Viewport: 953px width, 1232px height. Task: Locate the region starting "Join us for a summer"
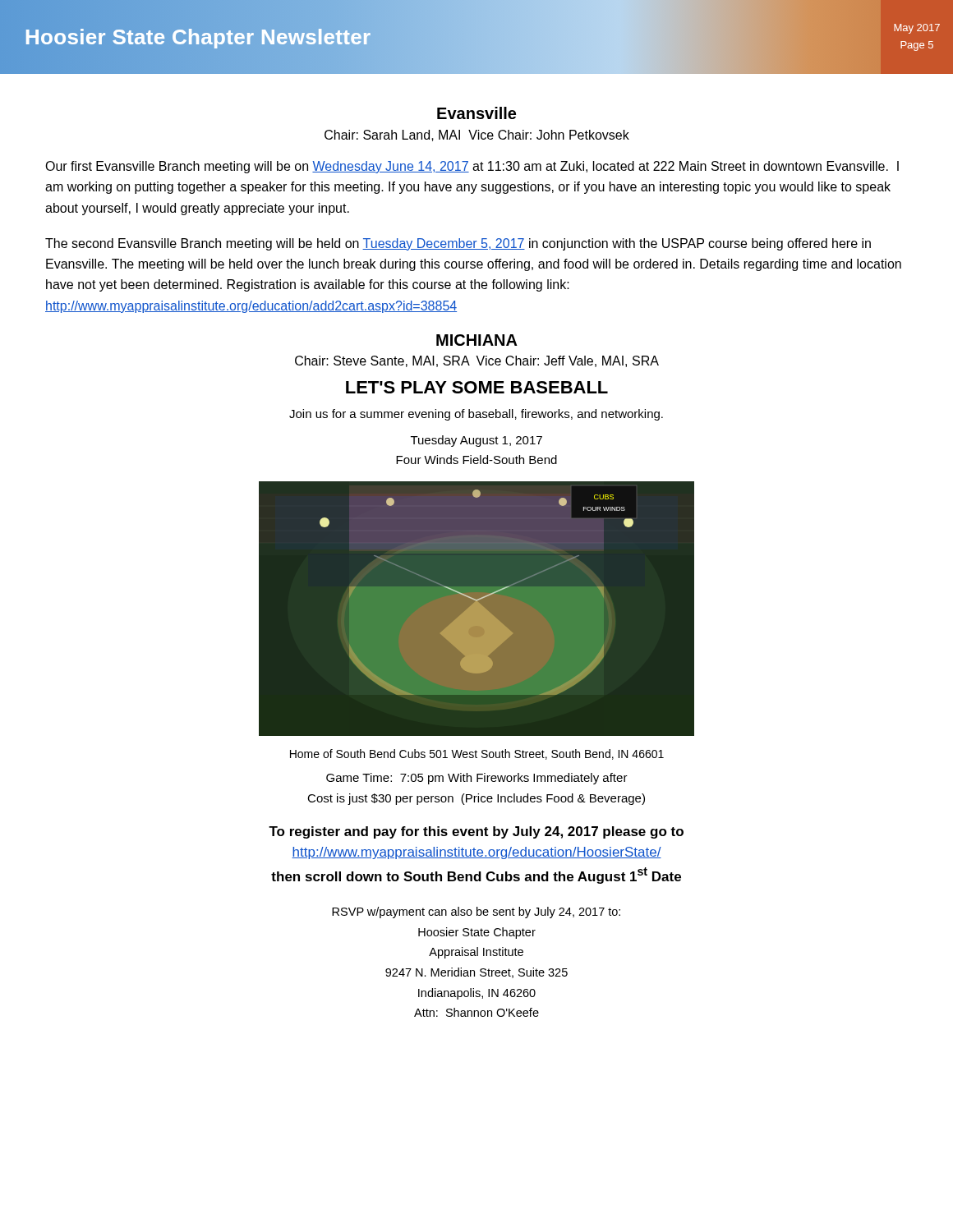pyautogui.click(x=476, y=413)
